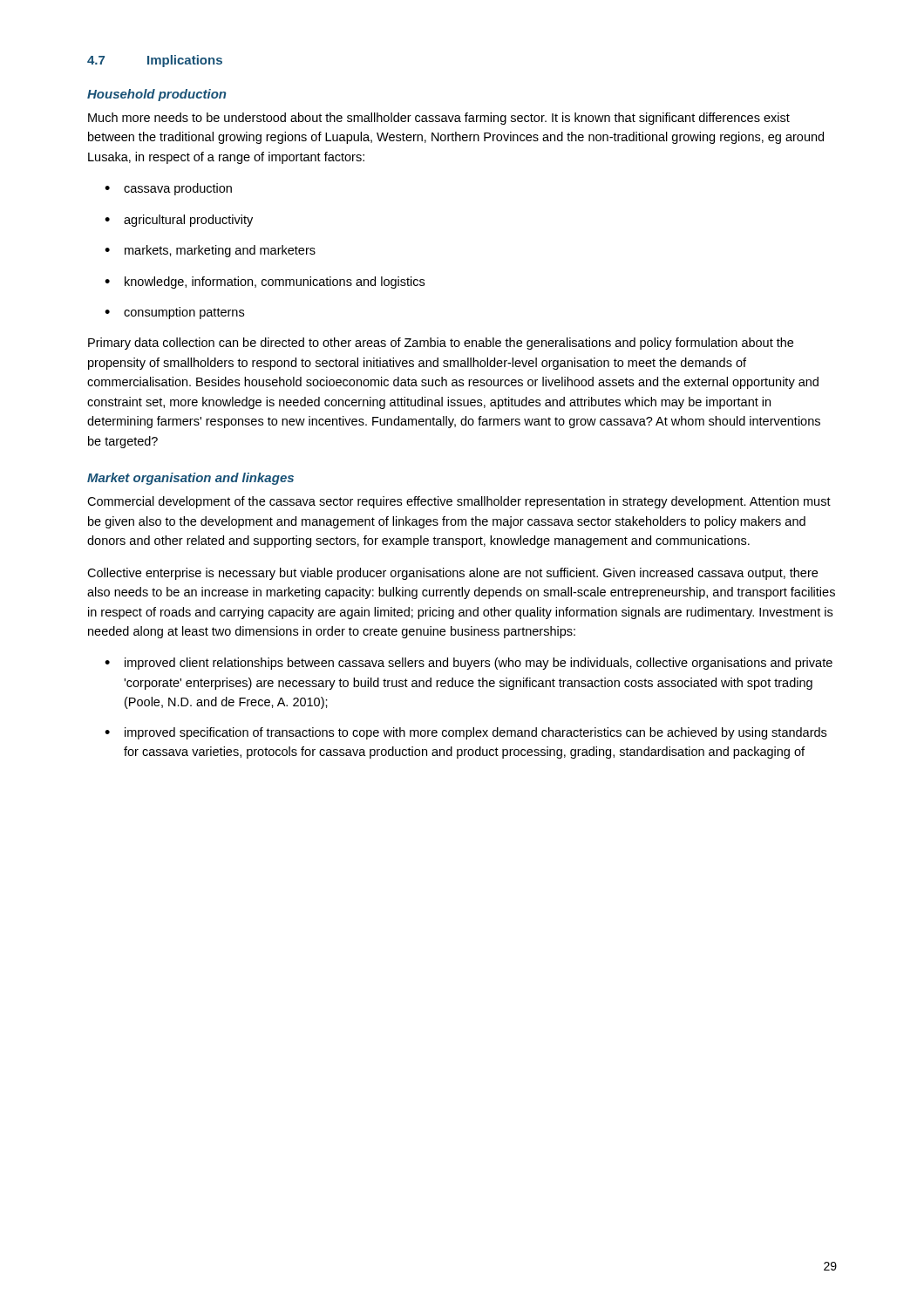Click where it says "• consumption patterns"
Screen dimensions: 1308x924
pos(174,313)
